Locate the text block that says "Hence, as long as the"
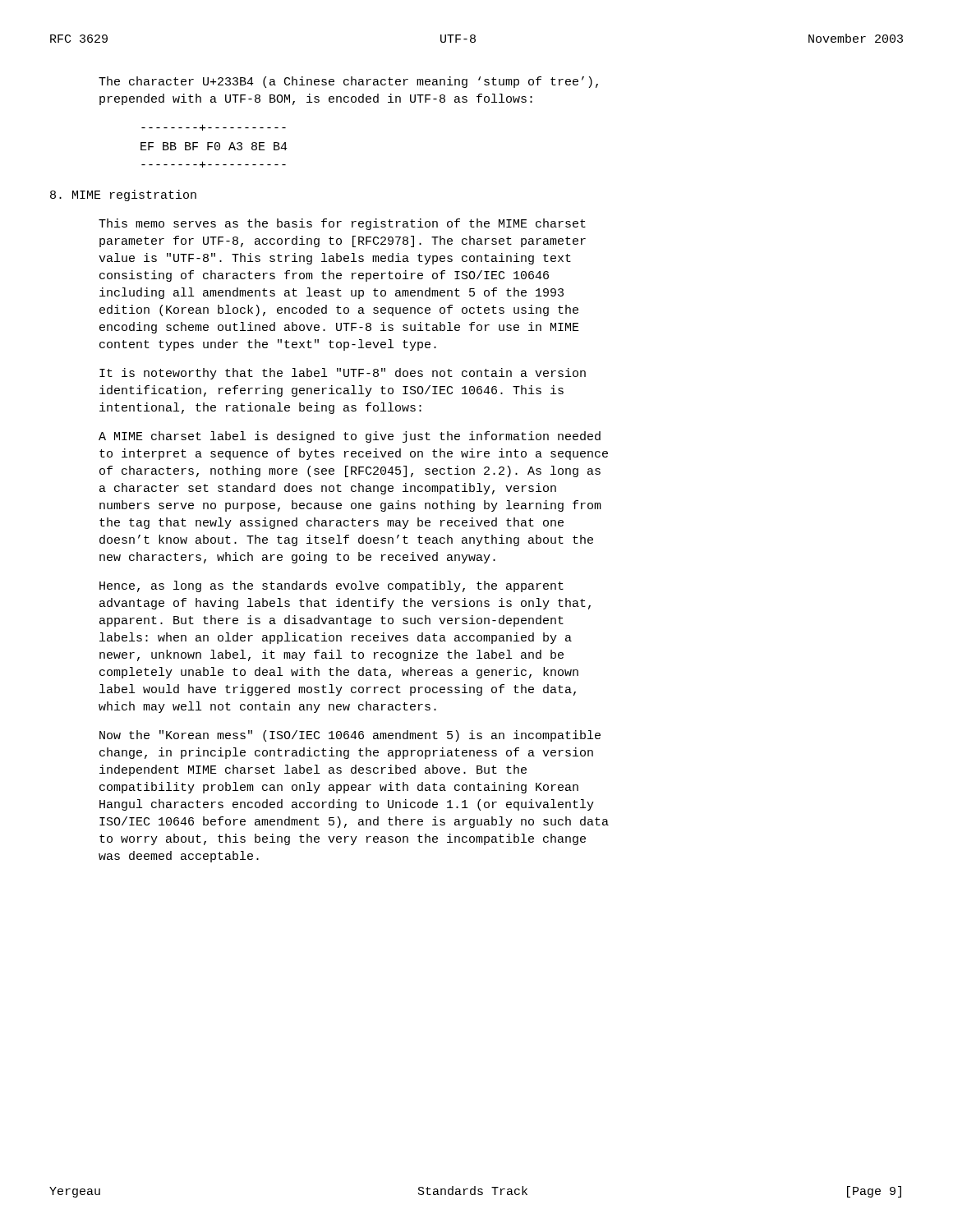The width and height of the screenshot is (953, 1232). tap(346, 647)
